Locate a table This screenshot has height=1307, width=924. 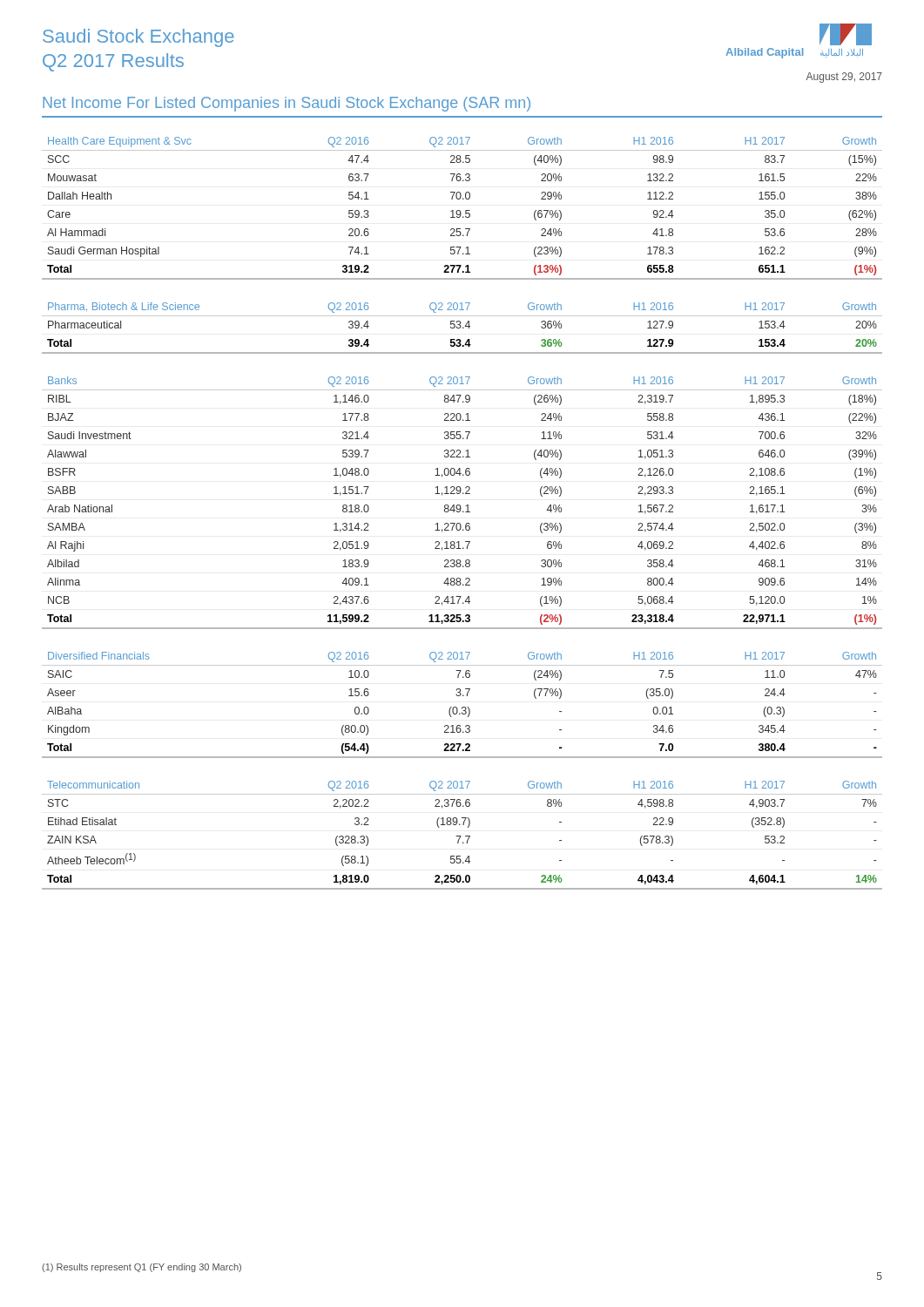click(x=462, y=508)
